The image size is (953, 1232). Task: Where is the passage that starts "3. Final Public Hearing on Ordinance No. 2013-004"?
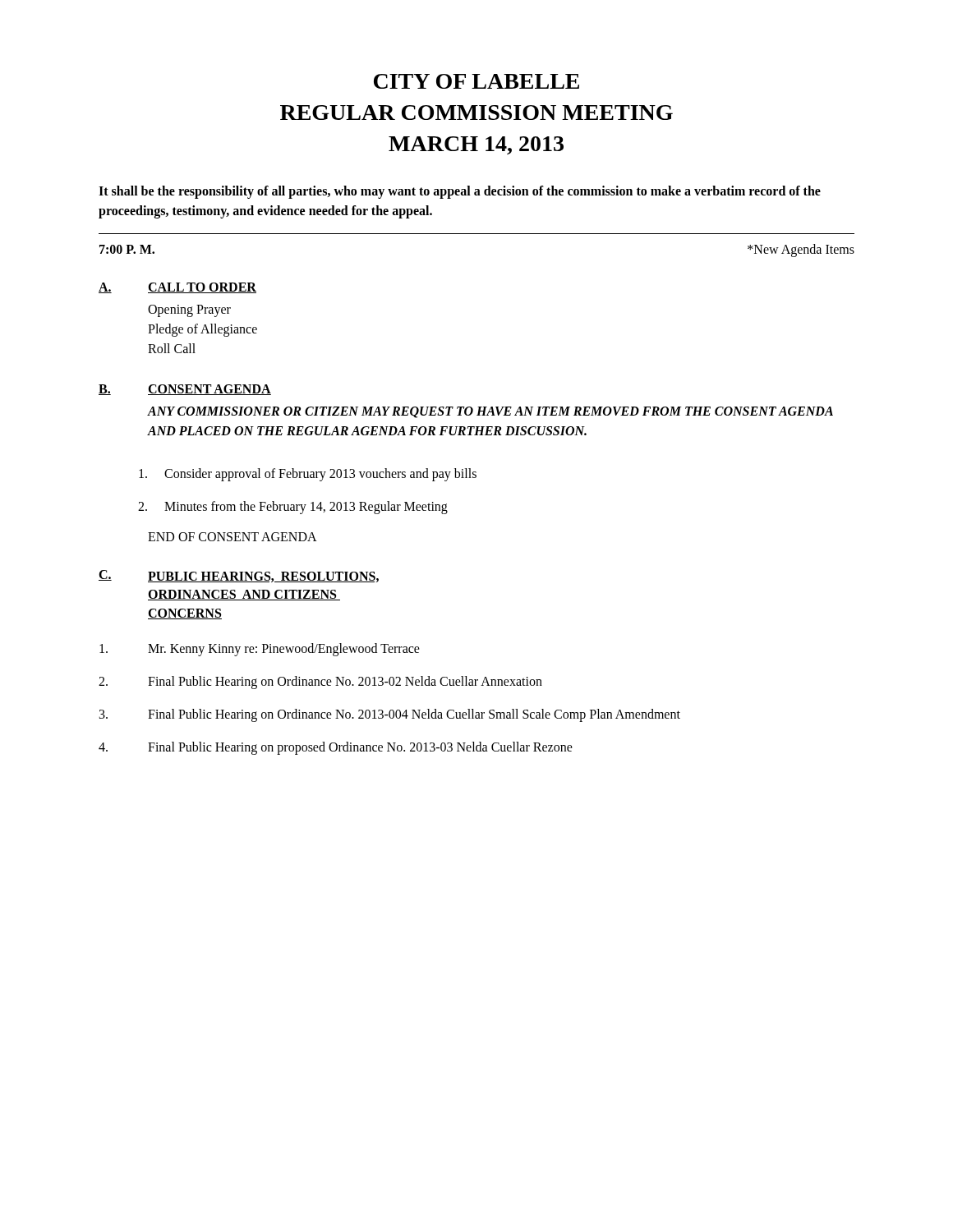(x=476, y=715)
